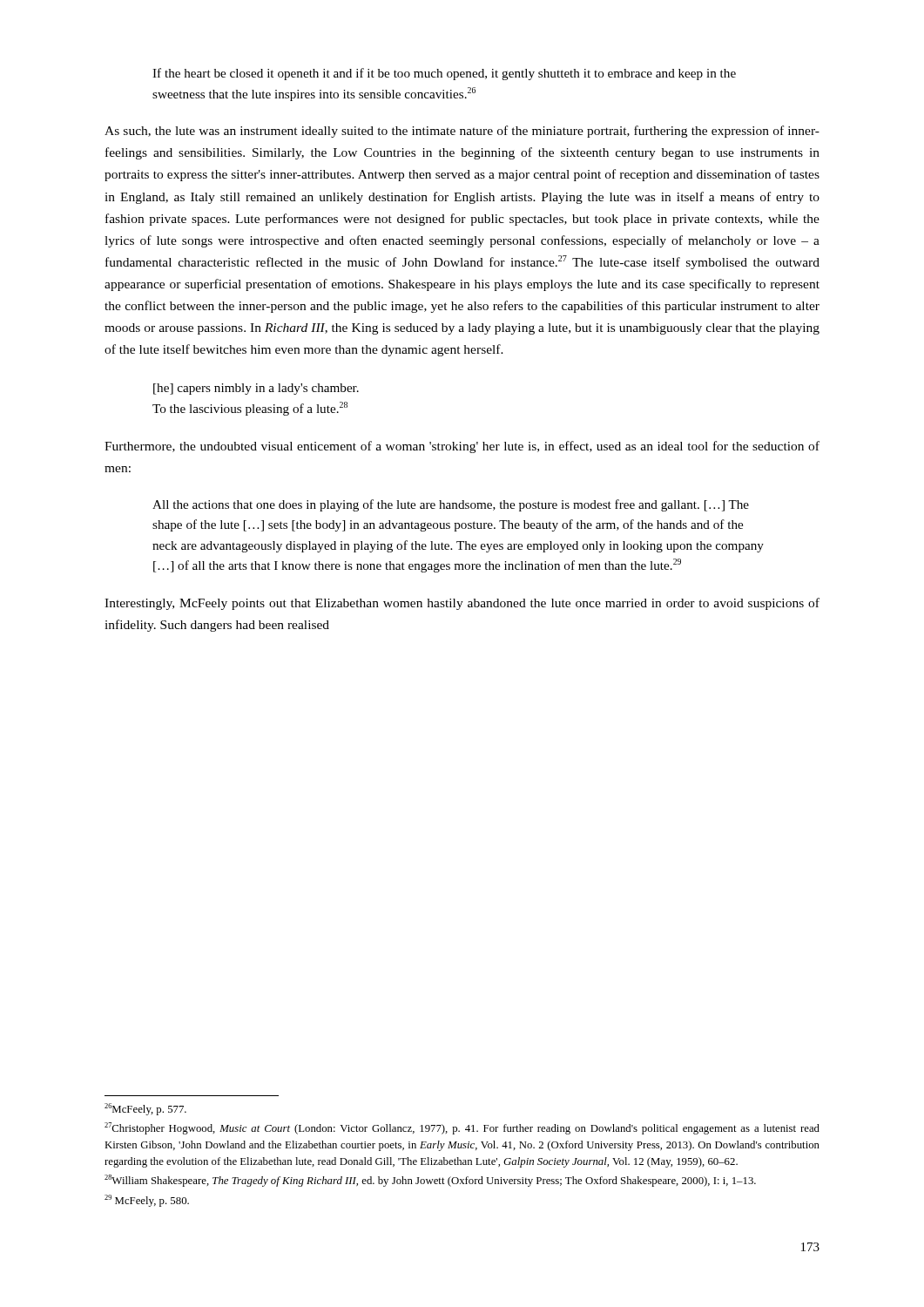924x1307 pixels.
Task: Click on the text block that says "Furthermore, the undoubted visual"
Action: [x=462, y=456]
